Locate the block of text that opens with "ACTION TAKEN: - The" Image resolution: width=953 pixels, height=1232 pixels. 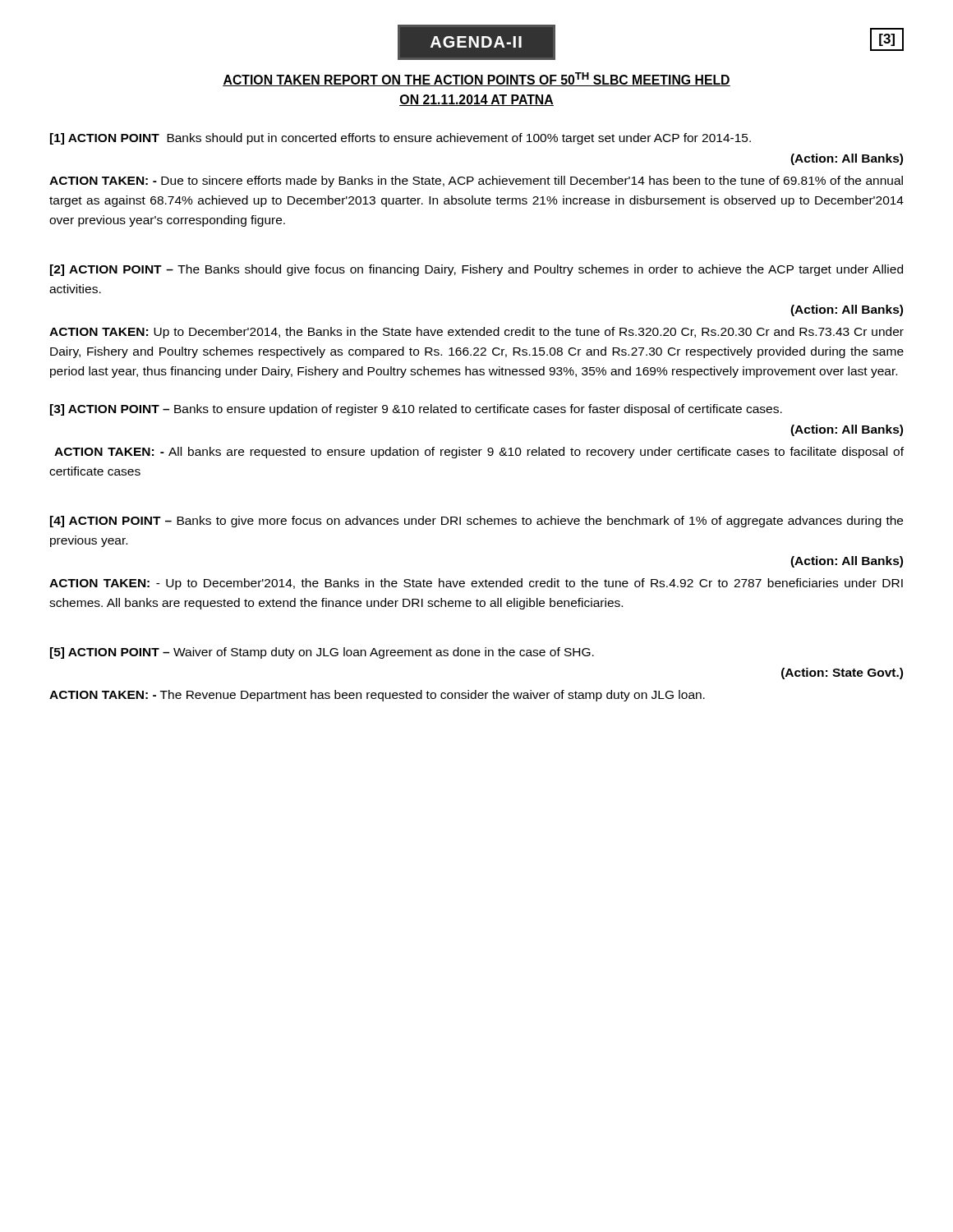(x=377, y=694)
